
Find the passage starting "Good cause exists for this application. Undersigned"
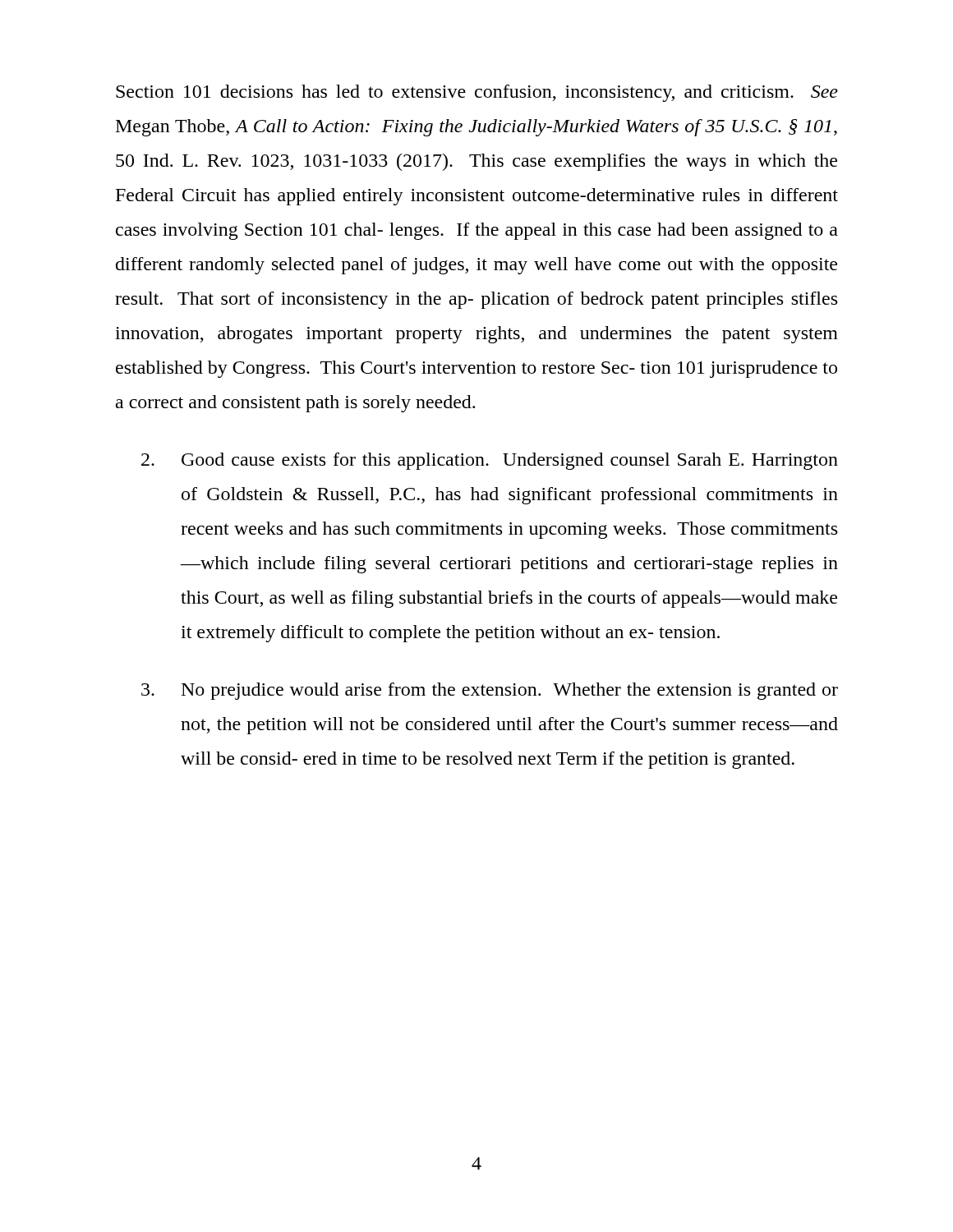(x=476, y=545)
